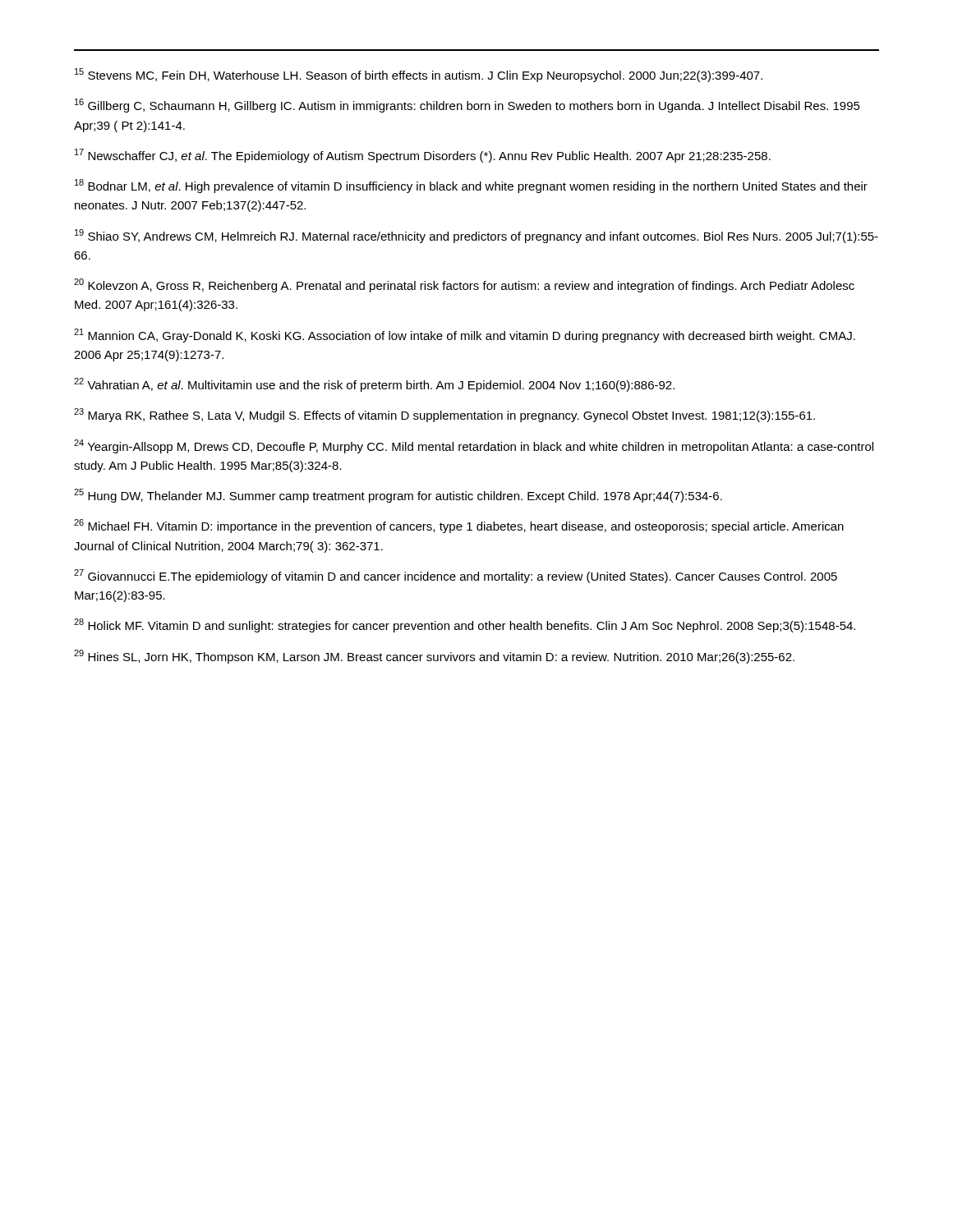Click on the text block starting "17 Newschaffer CJ, et al. The"
This screenshot has height=1232, width=953.
[423, 155]
